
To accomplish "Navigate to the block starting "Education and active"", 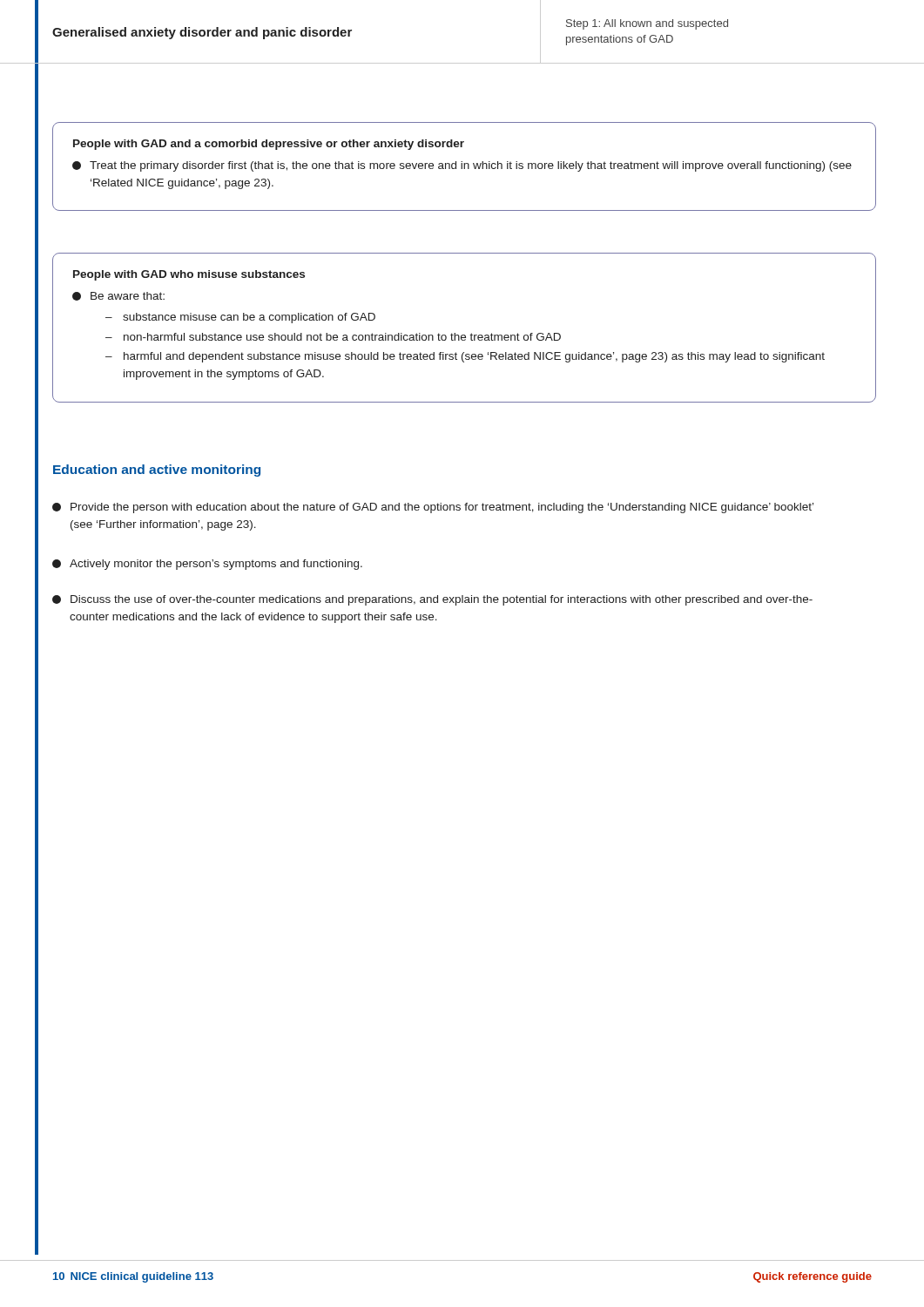I will pyautogui.click(x=157, y=469).
